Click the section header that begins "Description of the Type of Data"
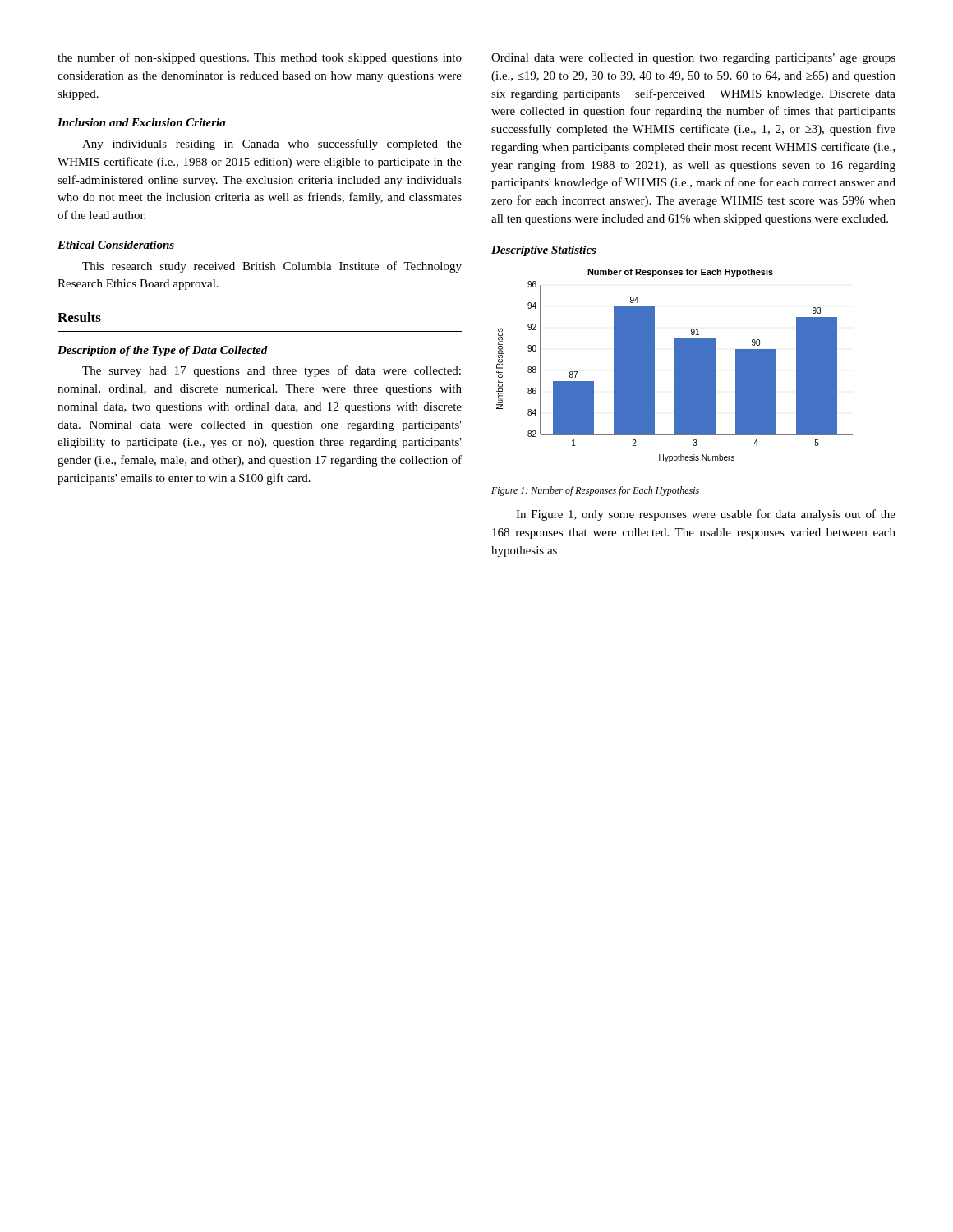953x1232 pixels. (162, 350)
